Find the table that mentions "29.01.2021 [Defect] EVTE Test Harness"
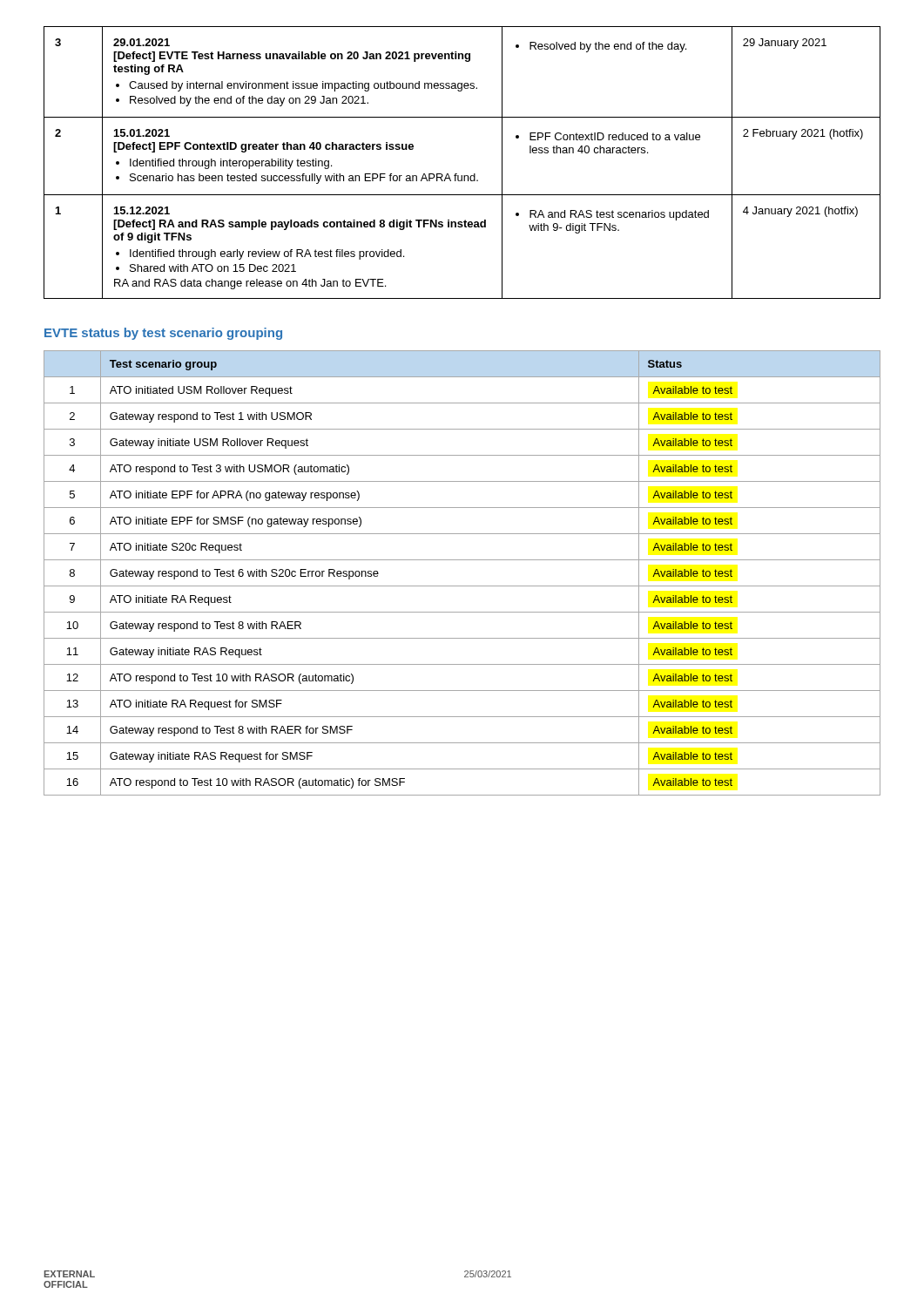The image size is (924, 1307). tap(462, 163)
